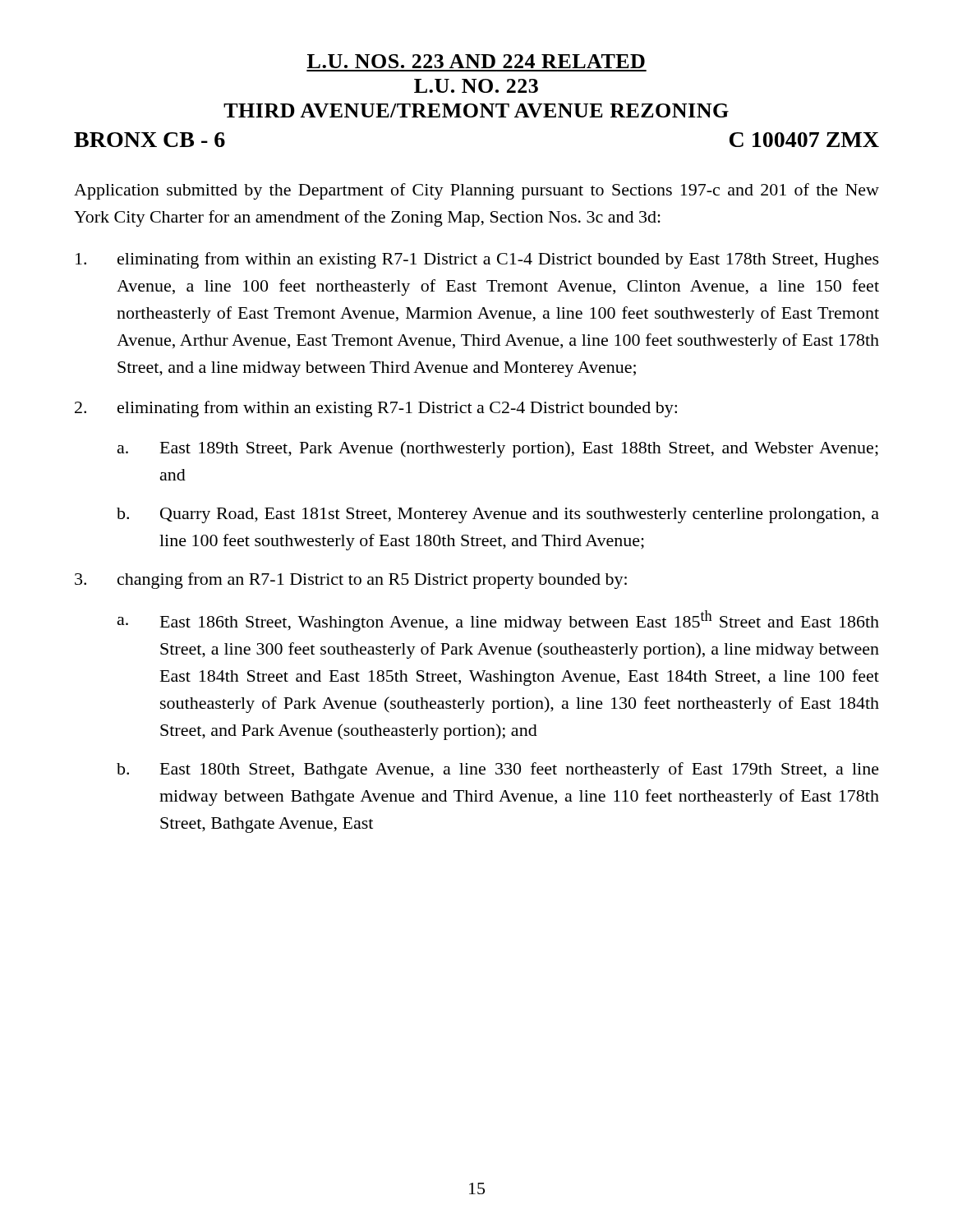Locate the text starting "a. East 186th Street, Washington"
This screenshot has width=953, height=1232.
(498, 674)
